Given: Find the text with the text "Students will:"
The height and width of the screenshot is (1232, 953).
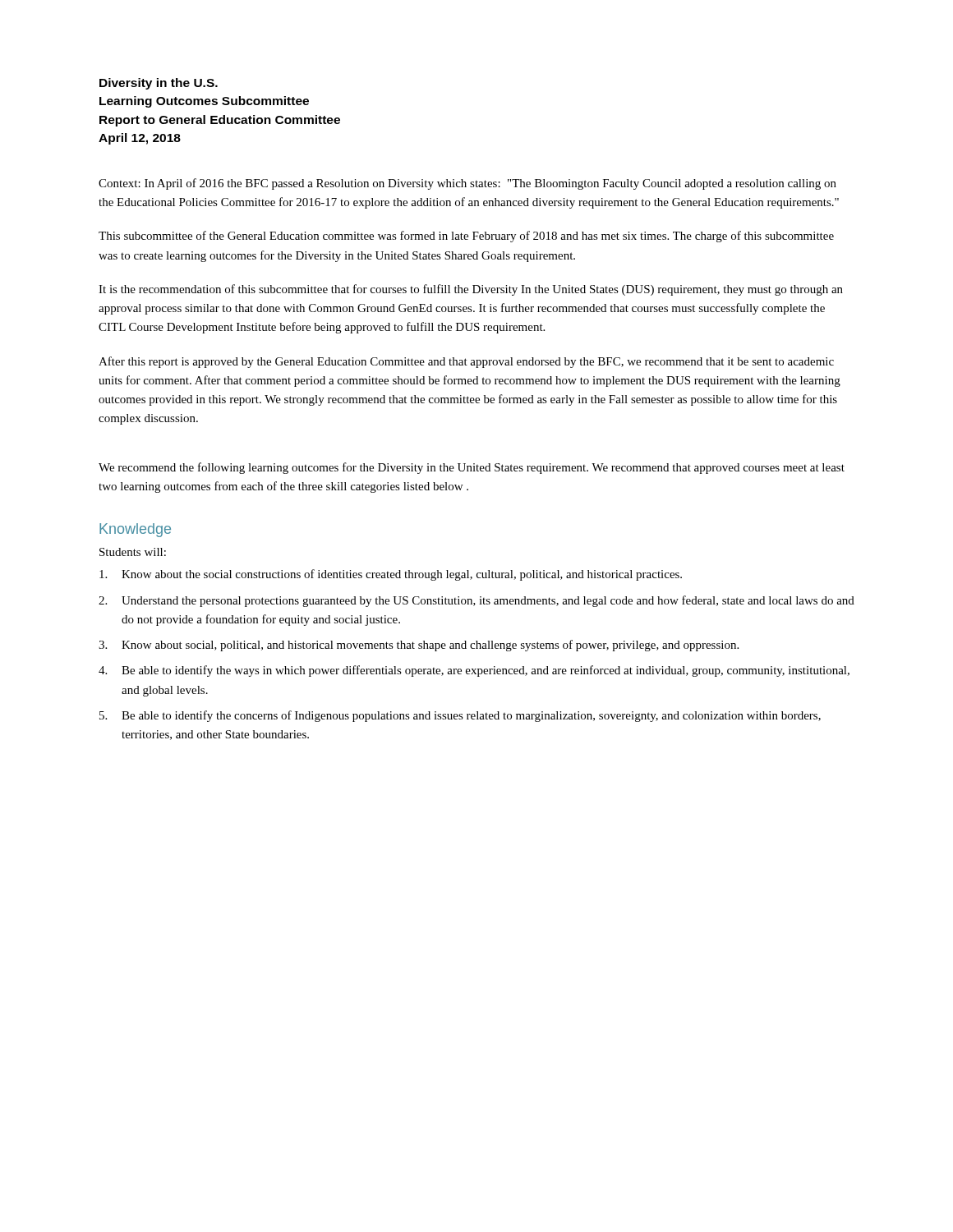Looking at the screenshot, I should tap(133, 552).
